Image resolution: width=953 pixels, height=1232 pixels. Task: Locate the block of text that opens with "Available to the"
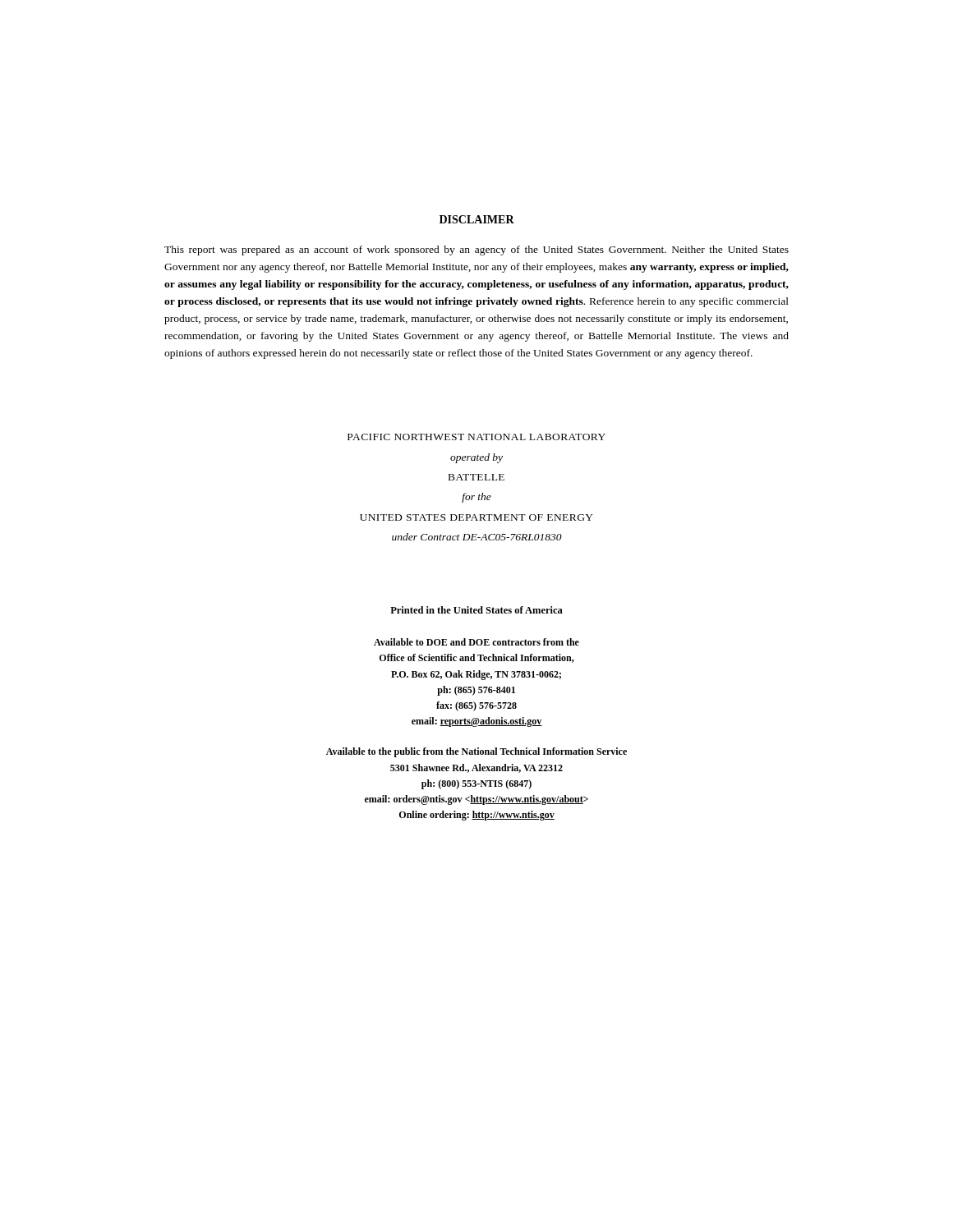click(x=476, y=783)
